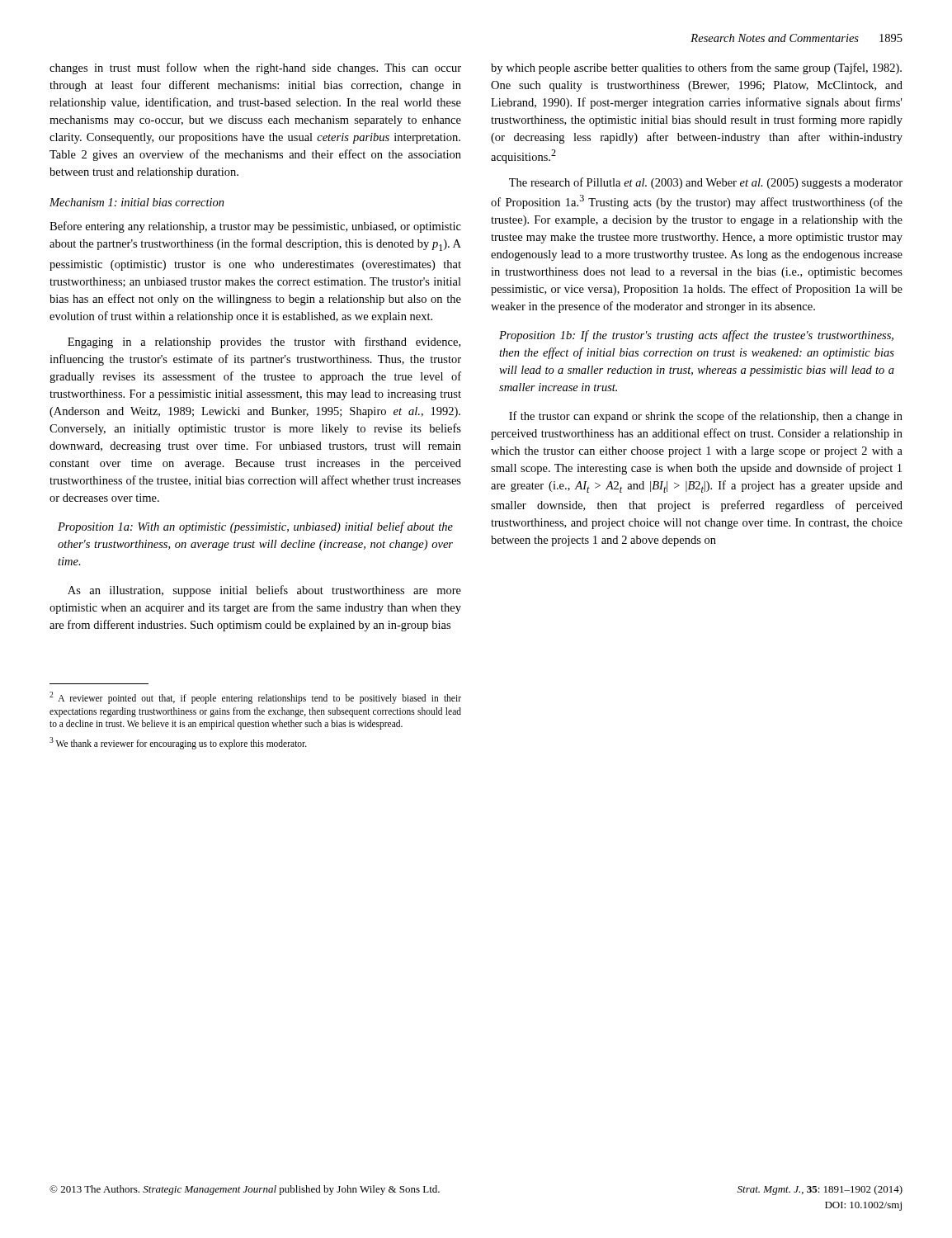Point to the block beginning "As an illustration,"
Image resolution: width=952 pixels, height=1238 pixels.
point(255,608)
